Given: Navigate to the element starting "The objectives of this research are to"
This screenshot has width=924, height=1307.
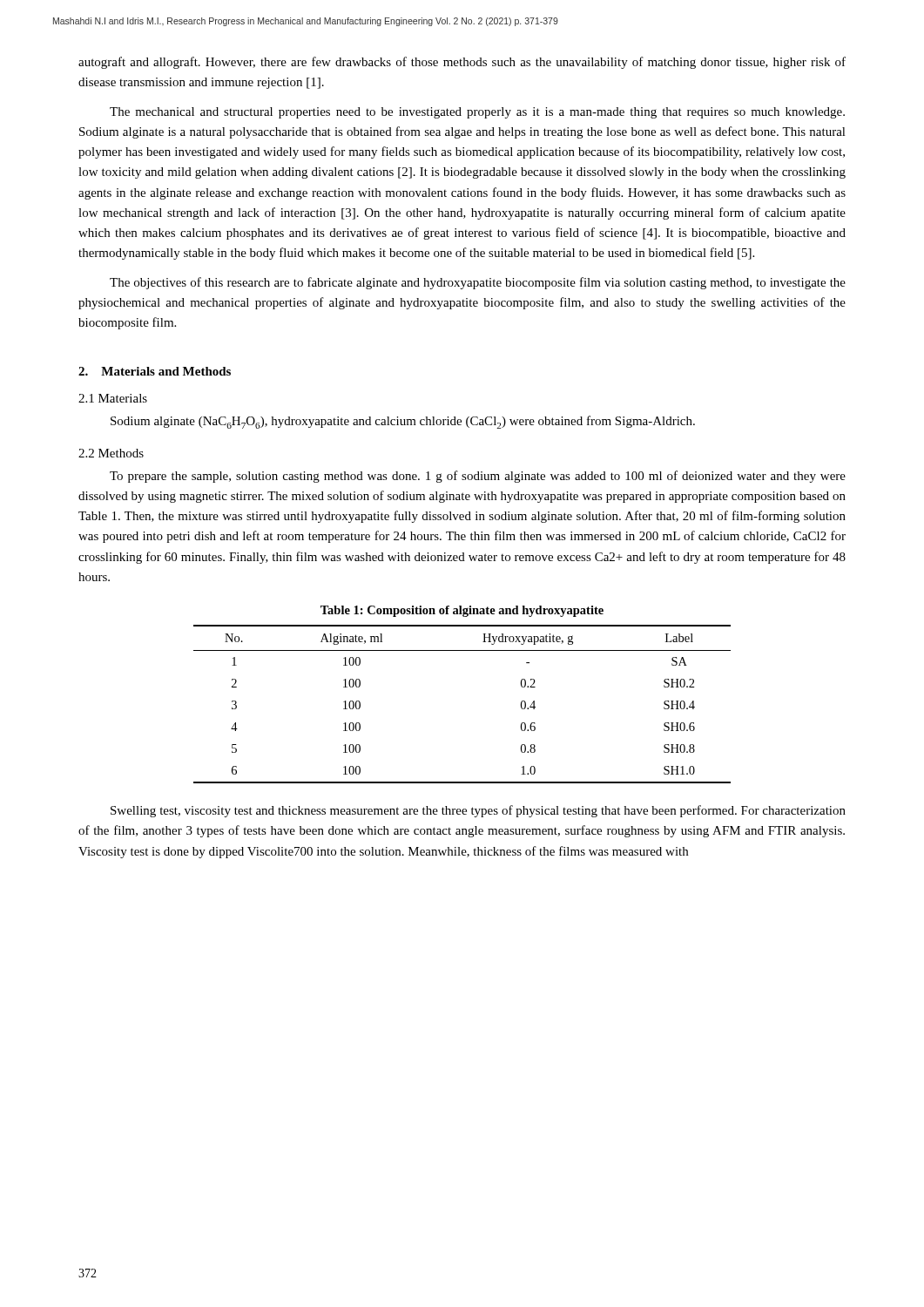Looking at the screenshot, I should point(462,302).
